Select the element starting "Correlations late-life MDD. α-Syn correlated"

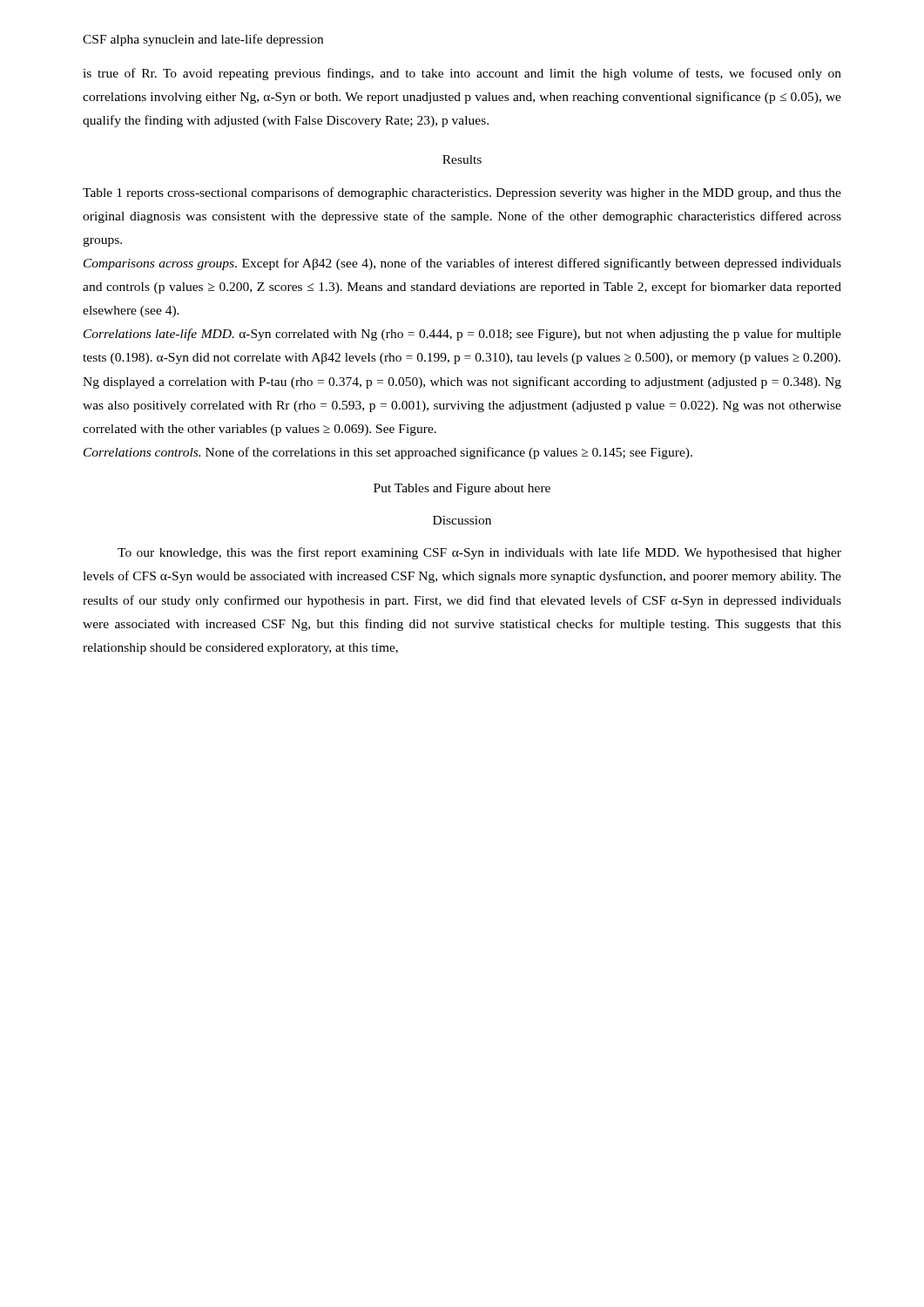462,381
